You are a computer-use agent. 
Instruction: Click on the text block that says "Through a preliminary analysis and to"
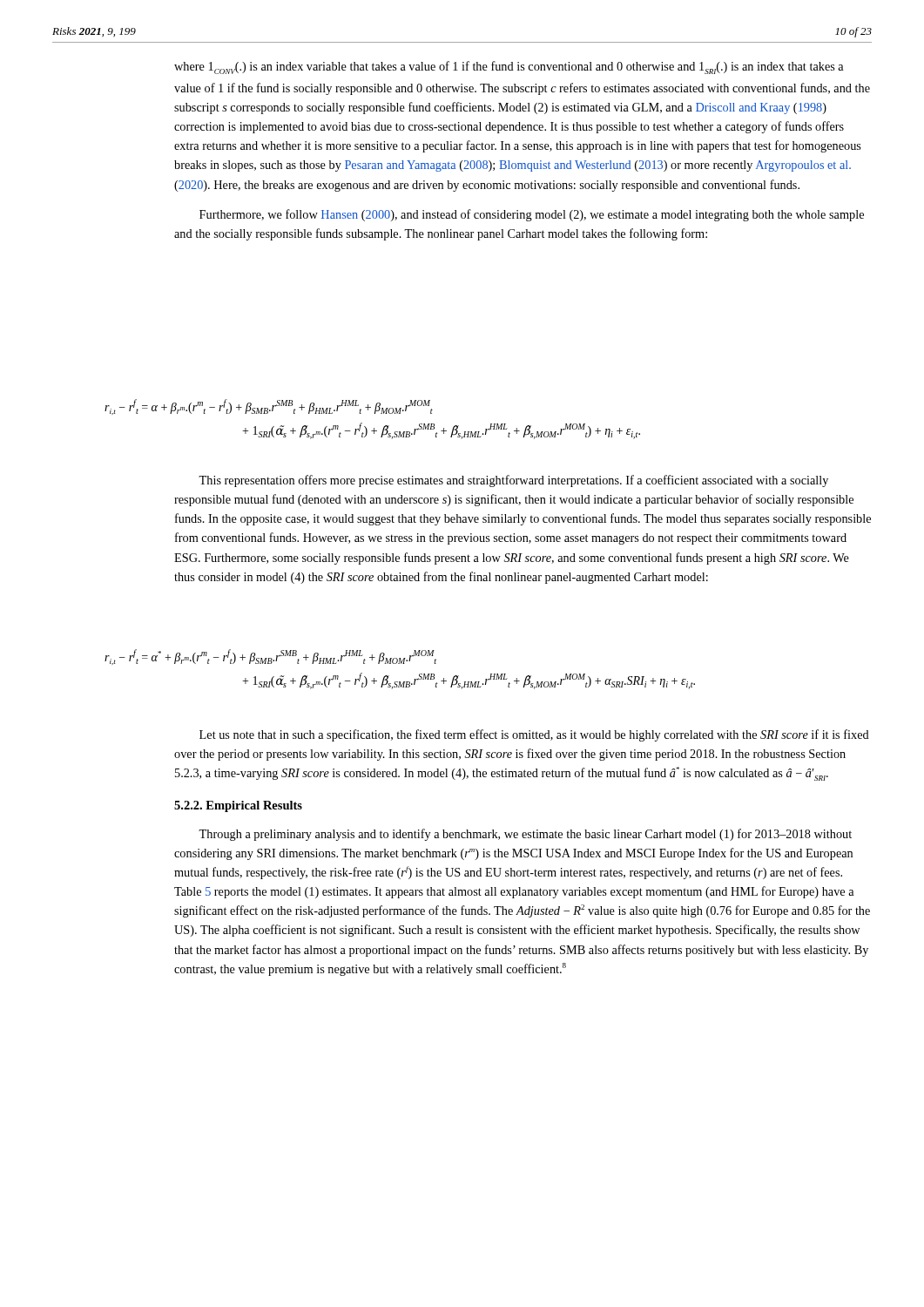(x=523, y=901)
